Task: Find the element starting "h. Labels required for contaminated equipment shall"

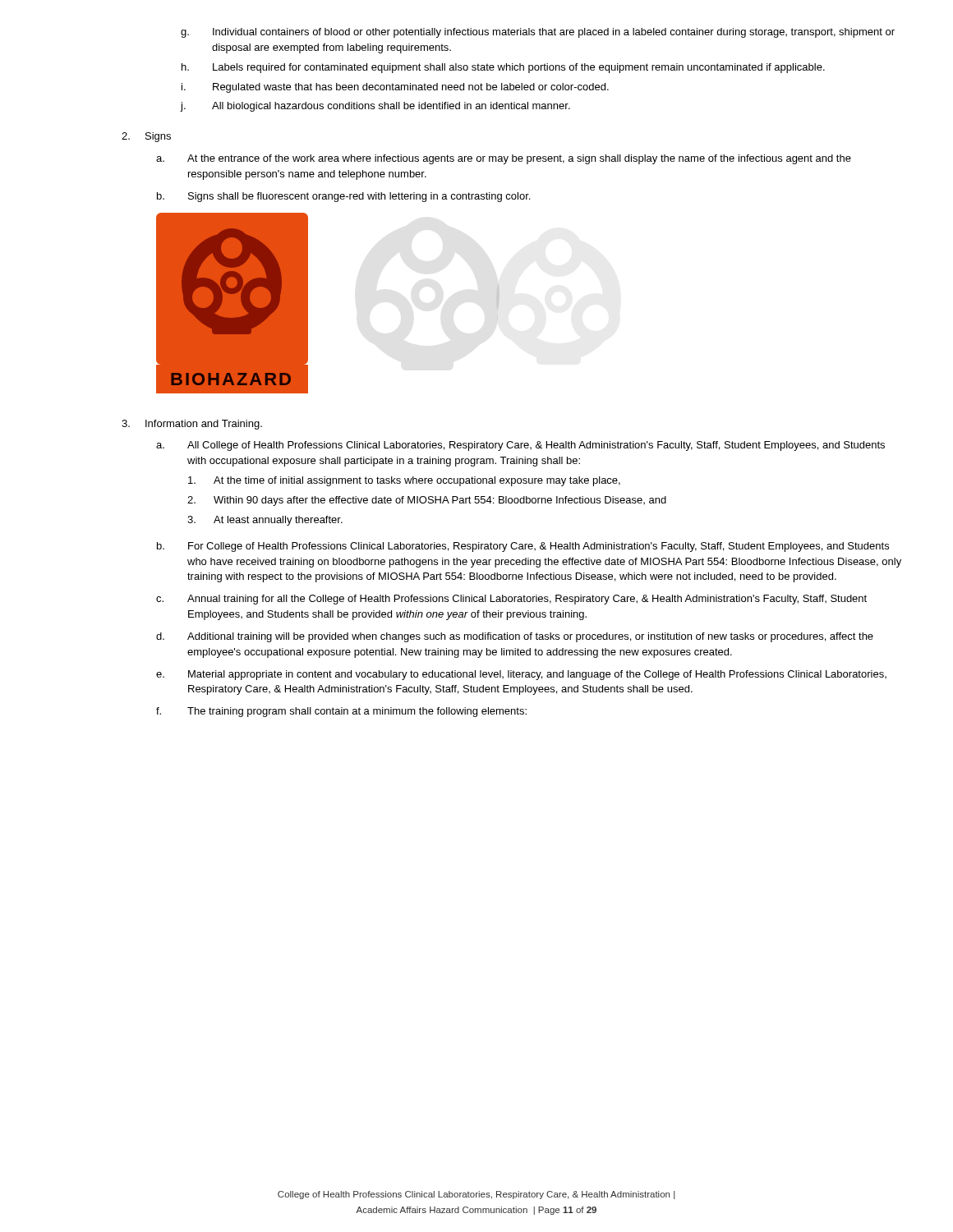Action: click(x=542, y=67)
